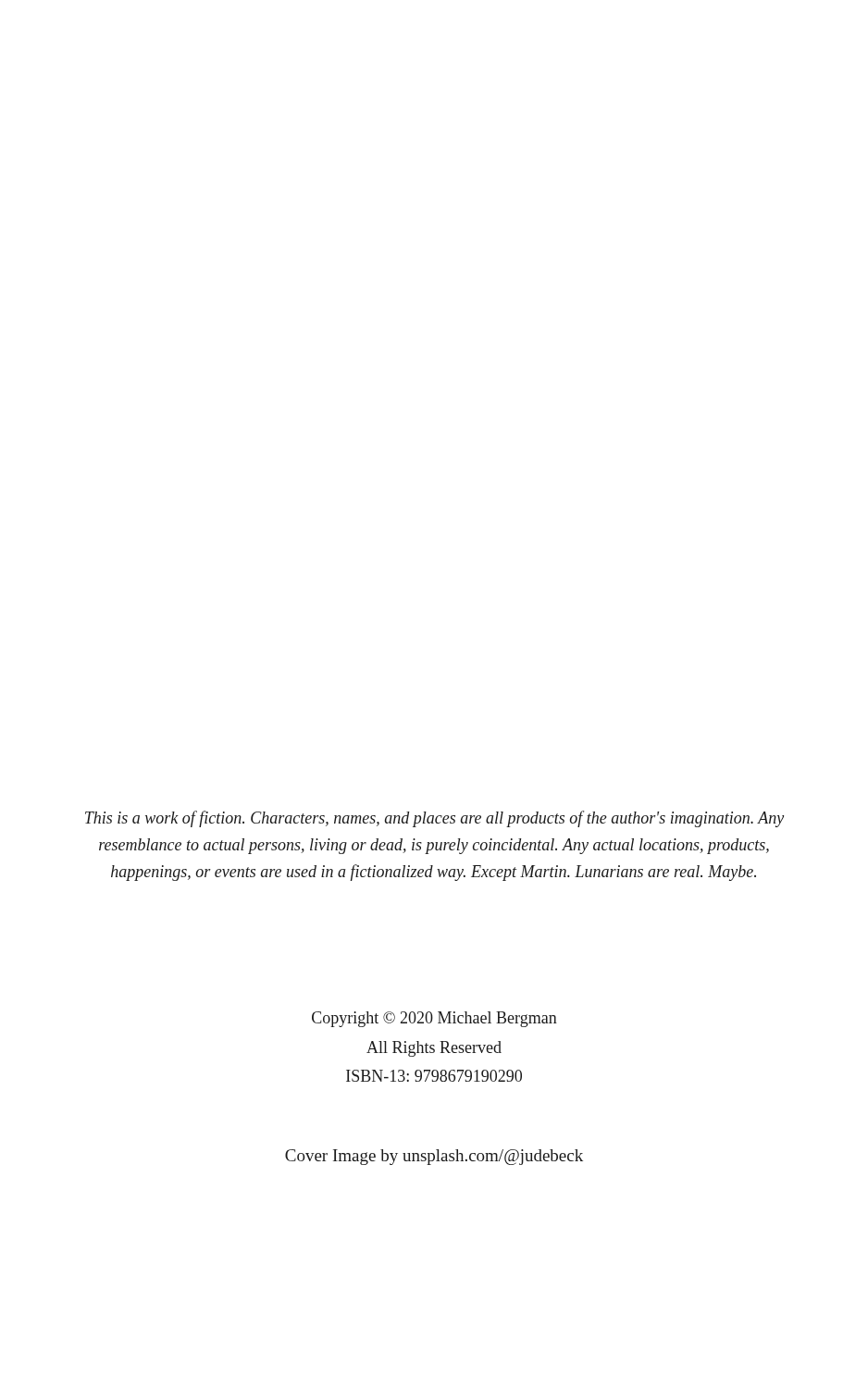868x1388 pixels.
Task: Point to "Cover Image by unsplash.com/@judebeck"
Action: (x=434, y=1155)
